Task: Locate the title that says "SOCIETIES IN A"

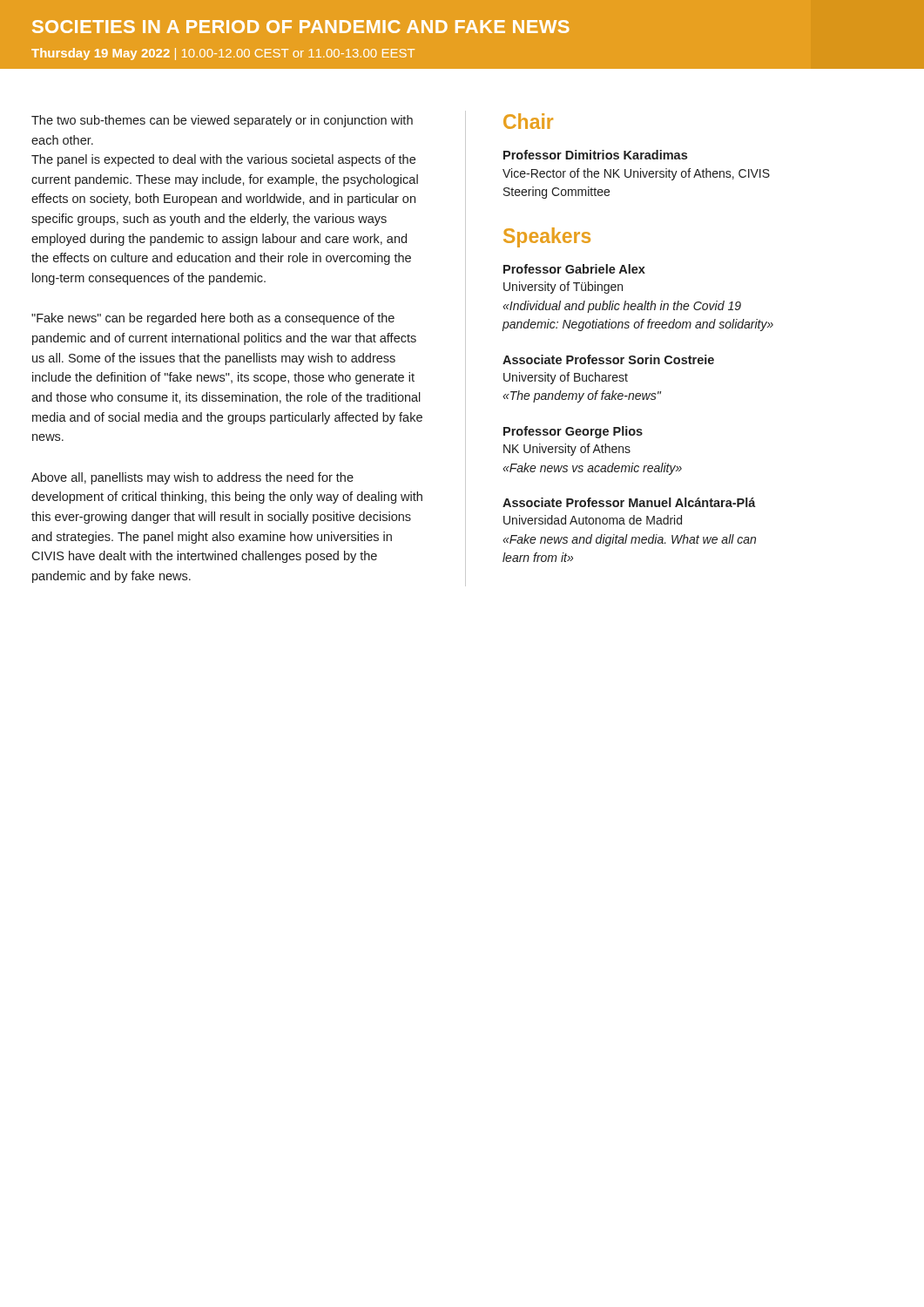Action: point(478,34)
